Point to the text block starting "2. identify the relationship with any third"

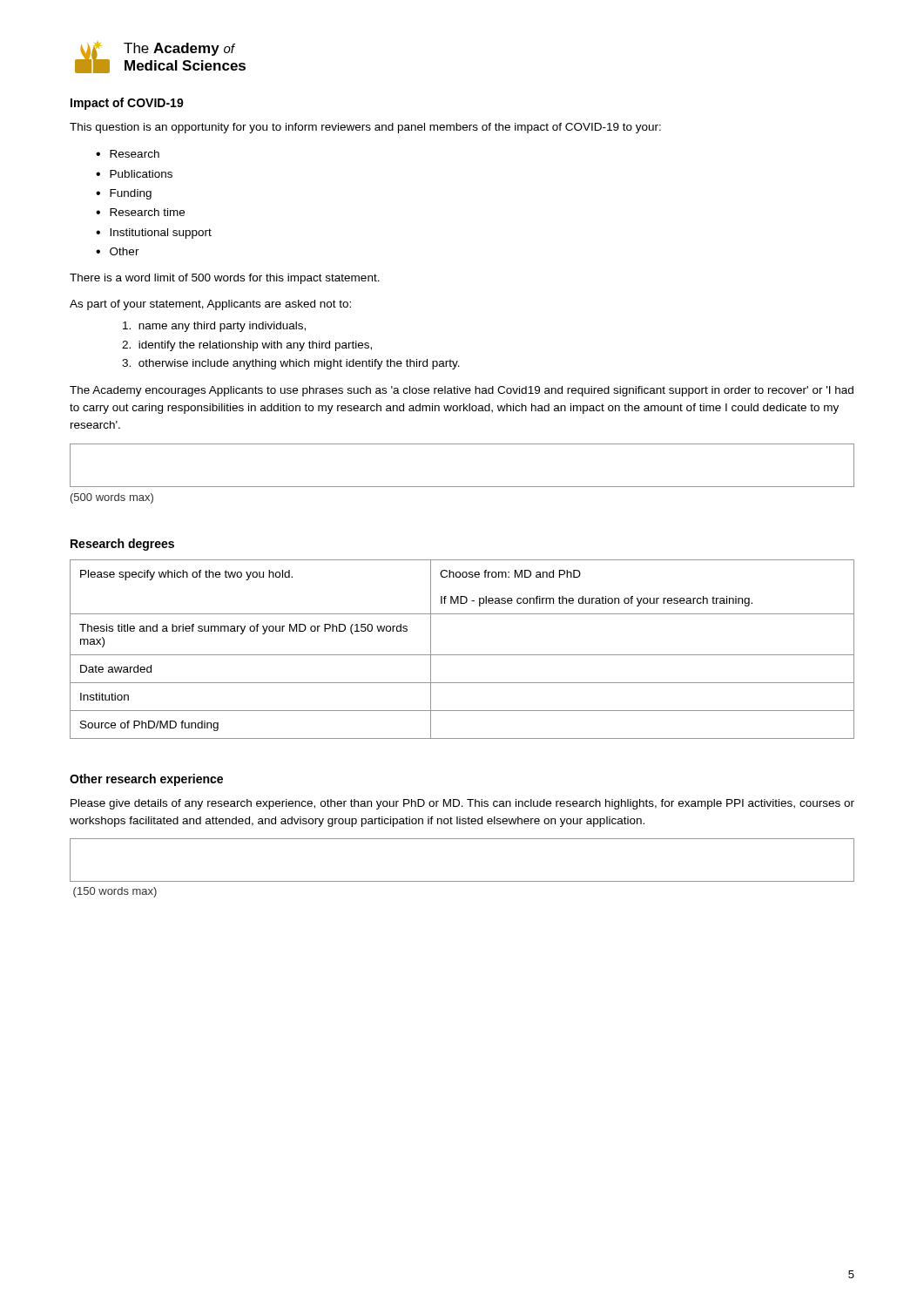(247, 344)
